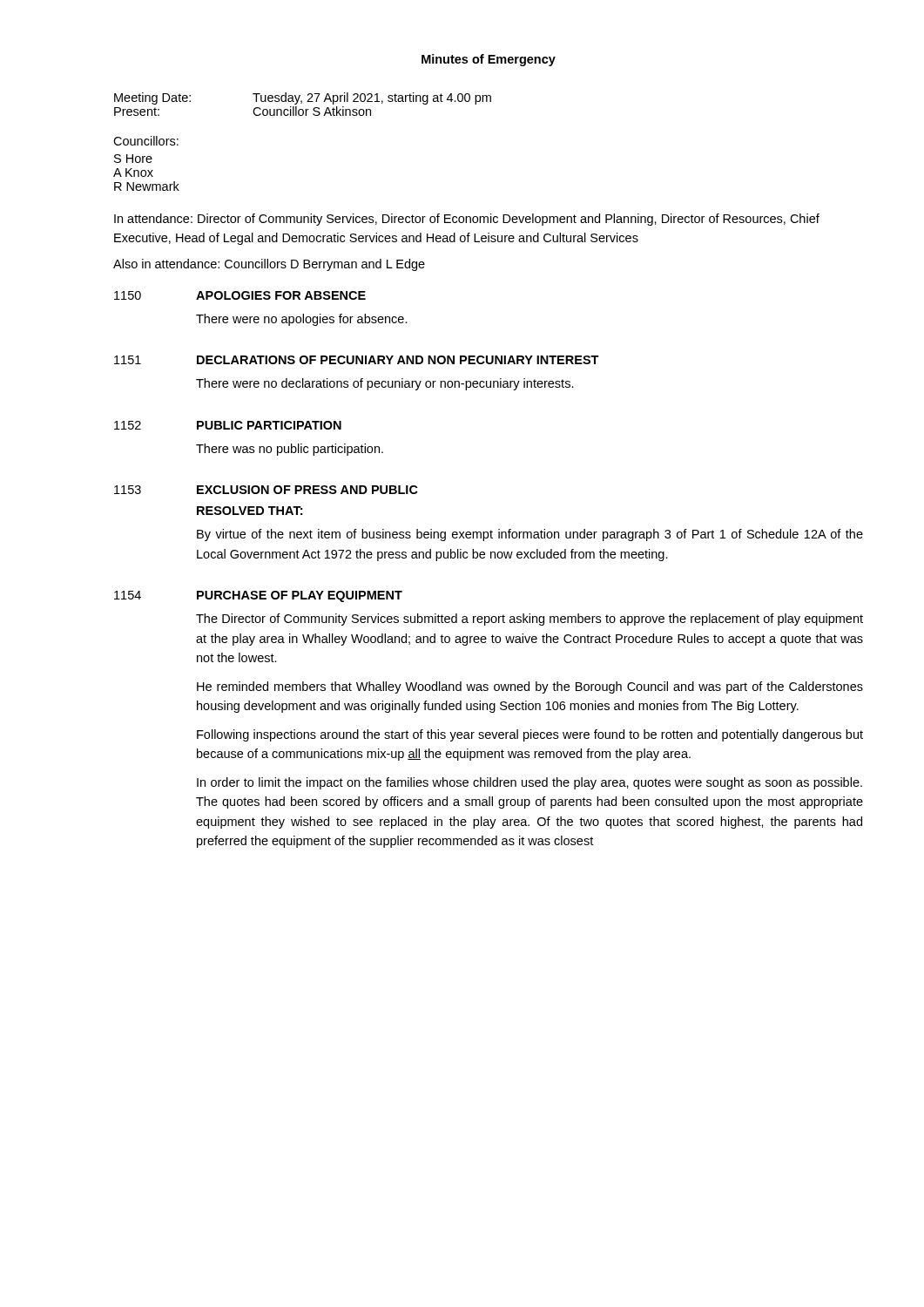
Task: Click on the text that reads "RESOLVED THAT:"
Action: pos(250,511)
